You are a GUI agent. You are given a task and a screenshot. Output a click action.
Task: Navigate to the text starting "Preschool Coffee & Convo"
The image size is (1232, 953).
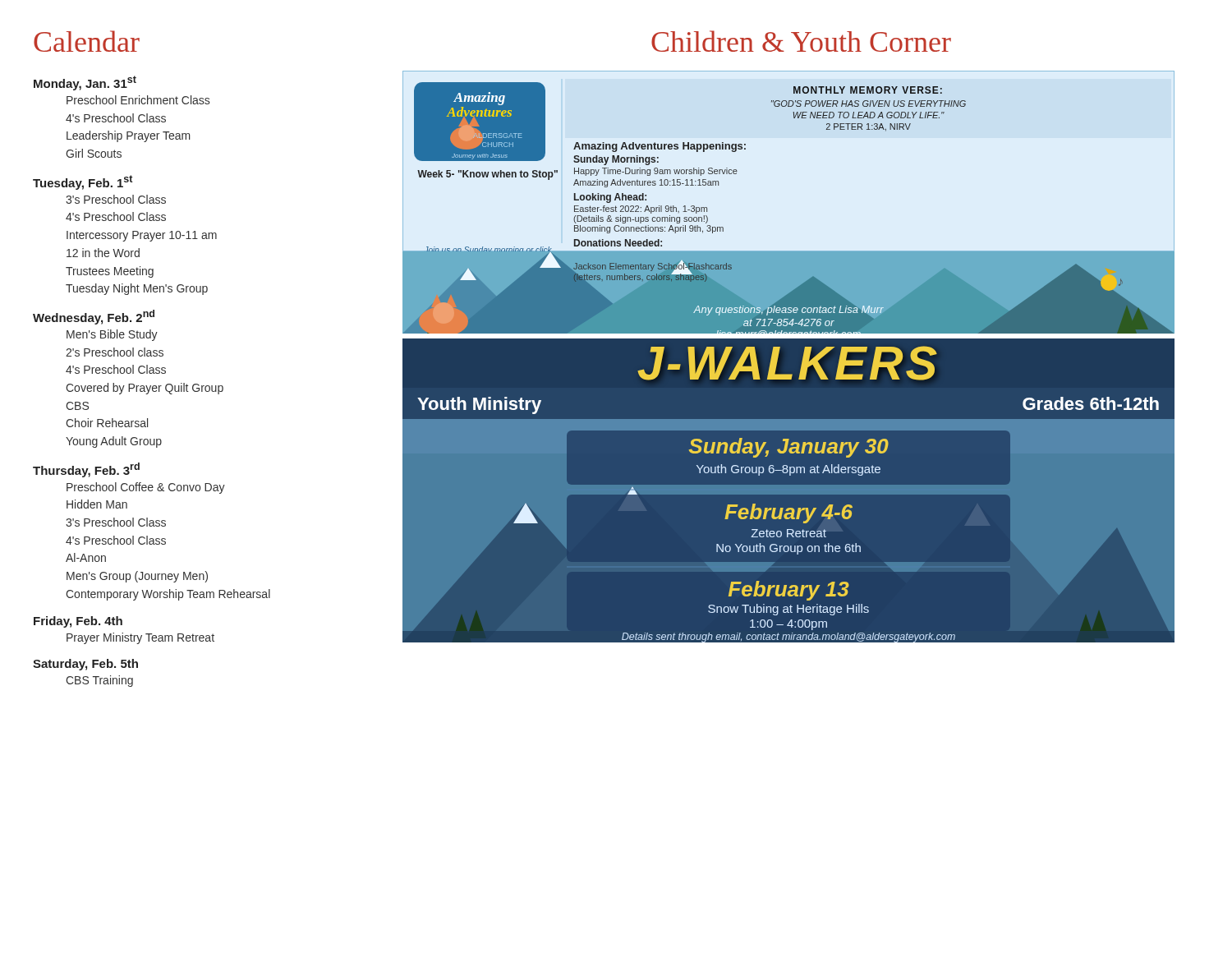tap(205, 488)
